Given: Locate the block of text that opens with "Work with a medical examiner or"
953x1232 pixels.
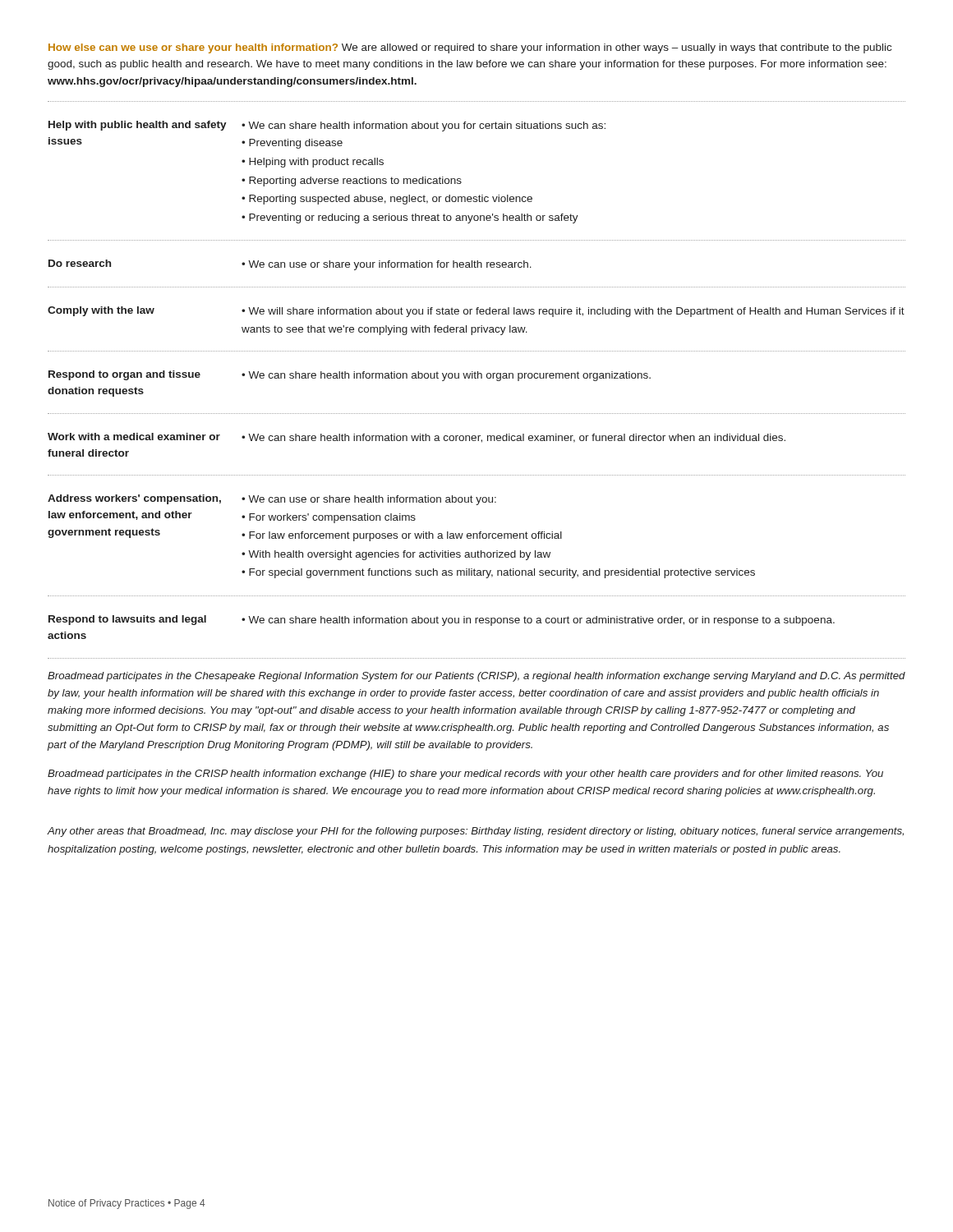Looking at the screenshot, I should click(476, 445).
